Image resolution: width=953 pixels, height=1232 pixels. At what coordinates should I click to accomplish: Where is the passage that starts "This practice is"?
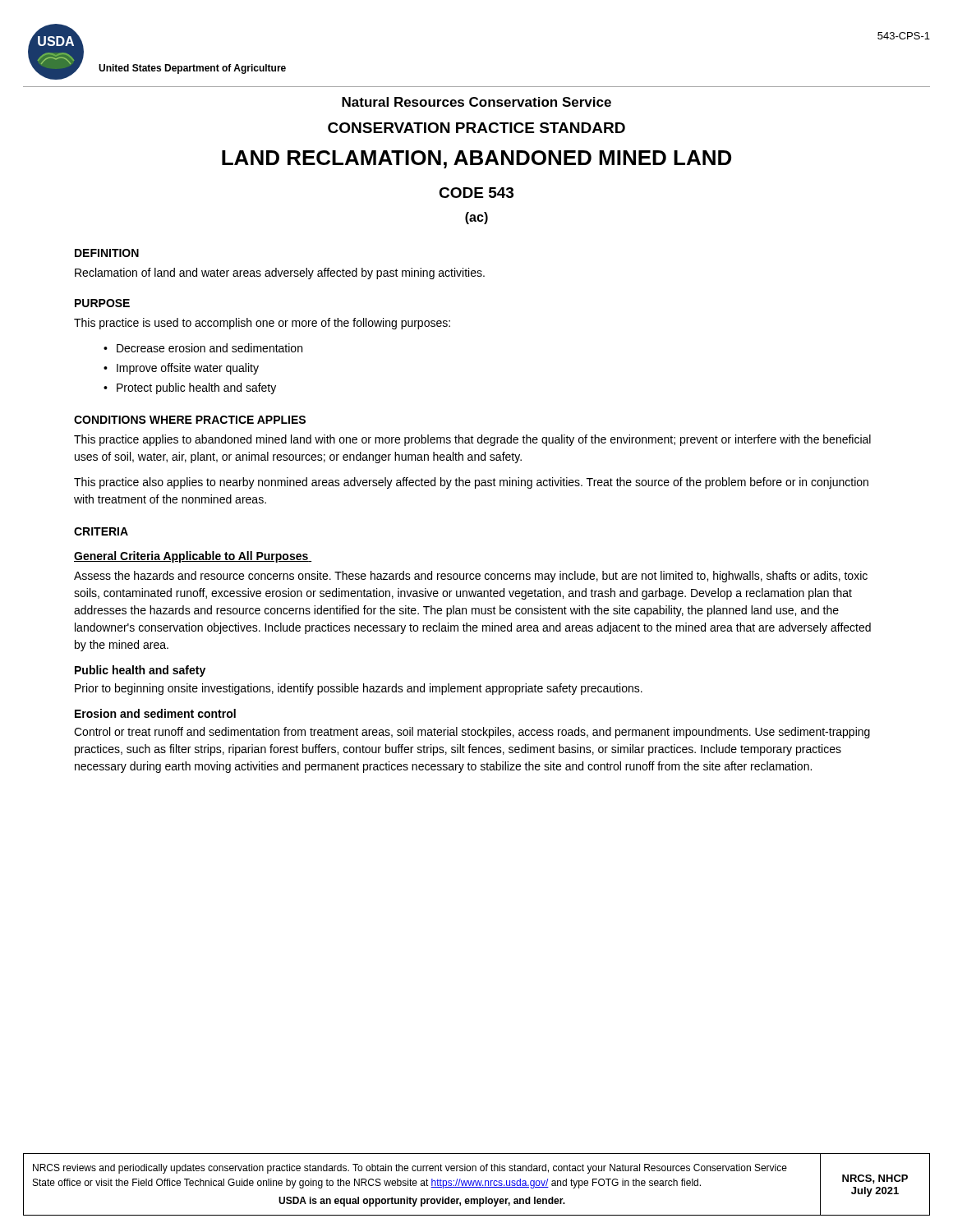(263, 323)
